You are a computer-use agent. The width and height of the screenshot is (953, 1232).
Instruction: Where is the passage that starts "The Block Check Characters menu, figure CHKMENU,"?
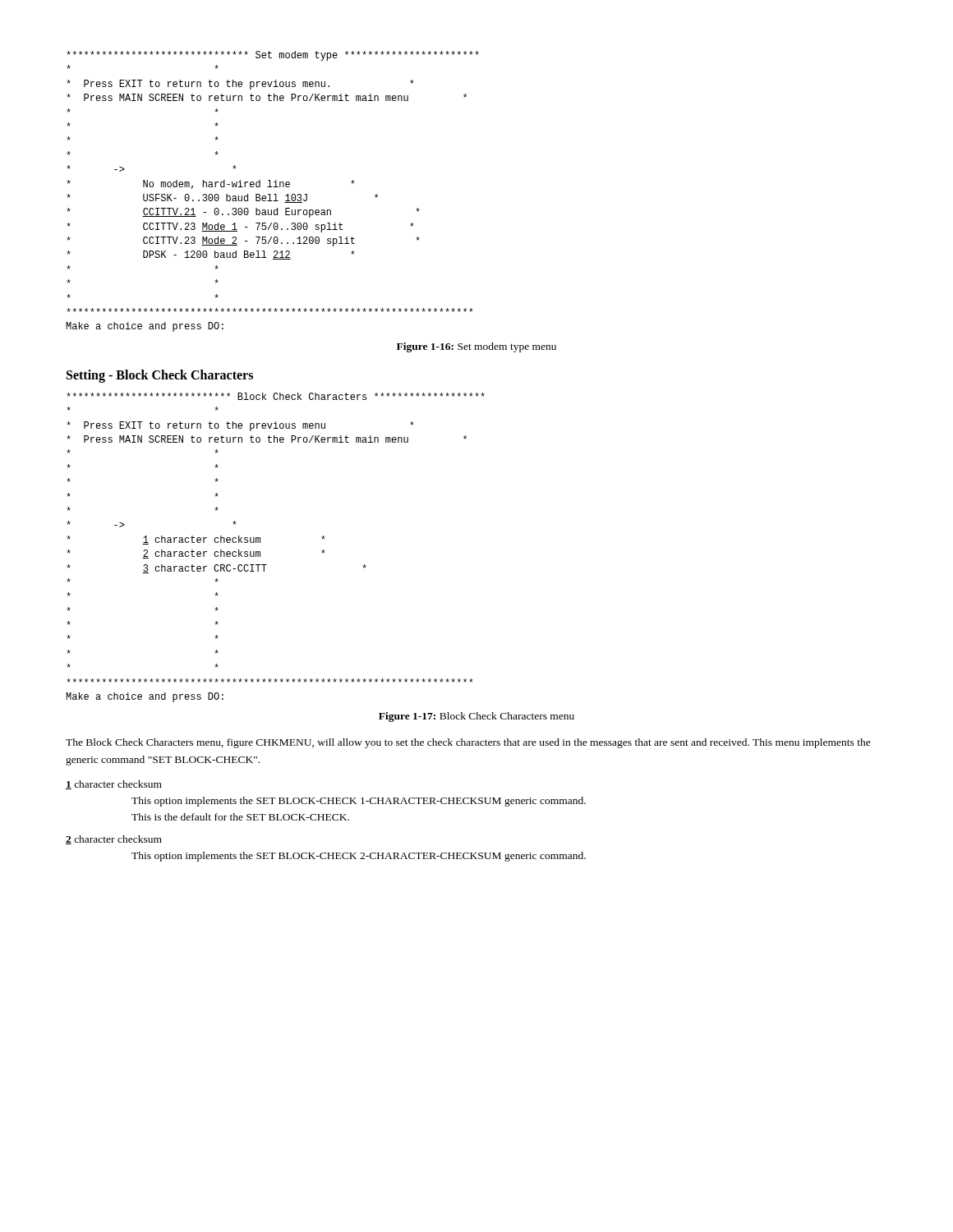tap(468, 751)
